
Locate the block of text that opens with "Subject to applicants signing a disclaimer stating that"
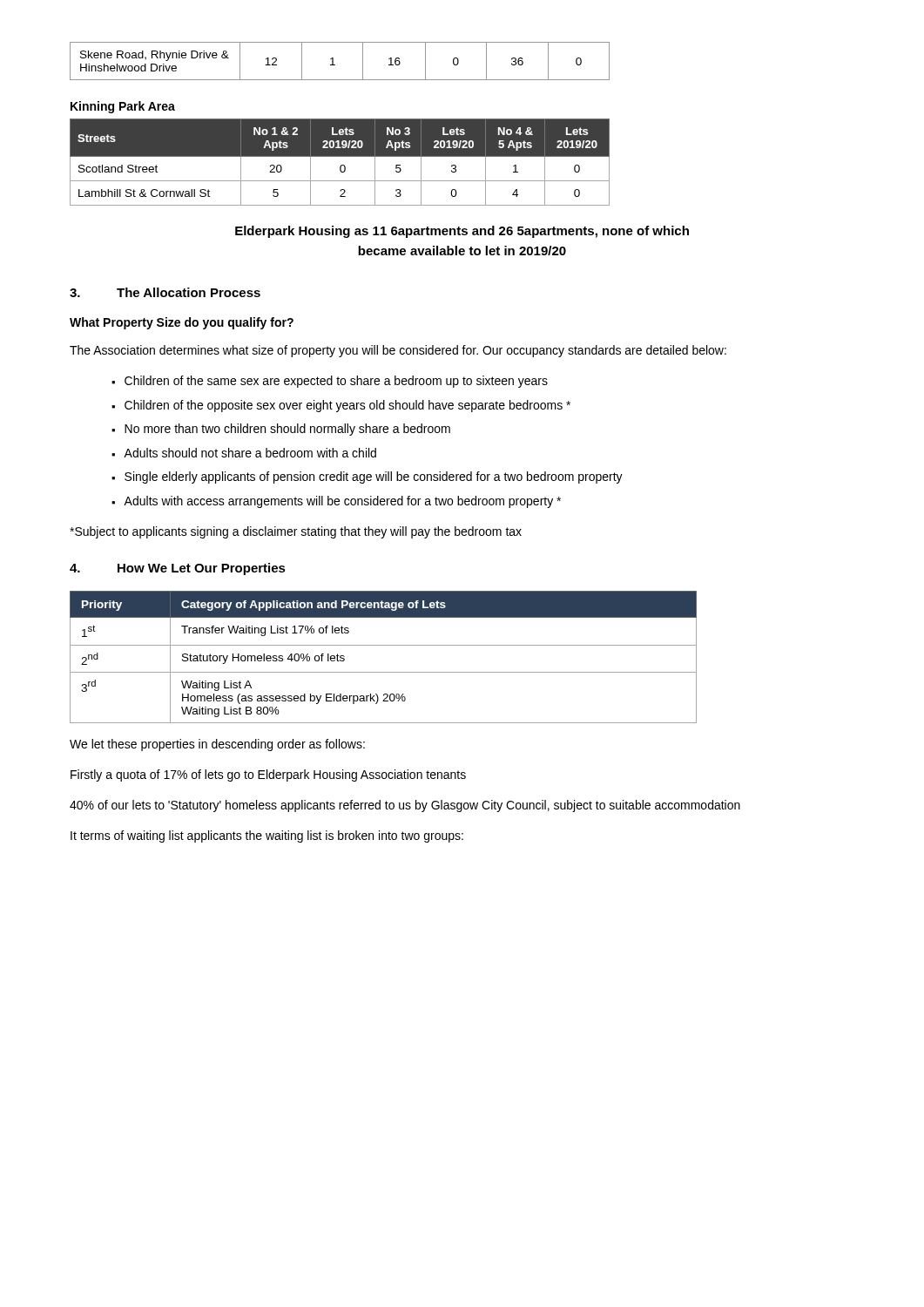[x=296, y=531]
